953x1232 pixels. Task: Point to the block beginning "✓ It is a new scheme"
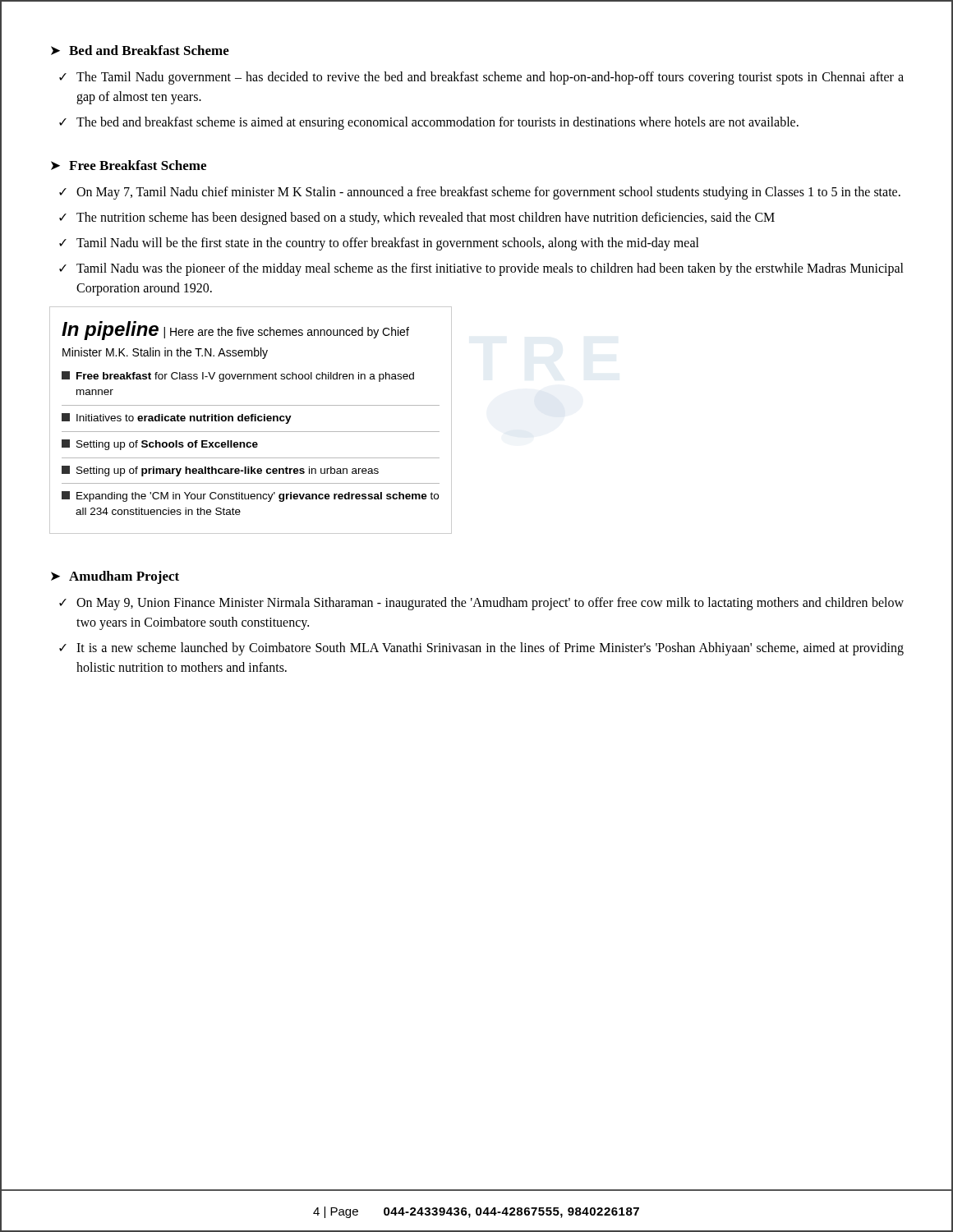(481, 658)
